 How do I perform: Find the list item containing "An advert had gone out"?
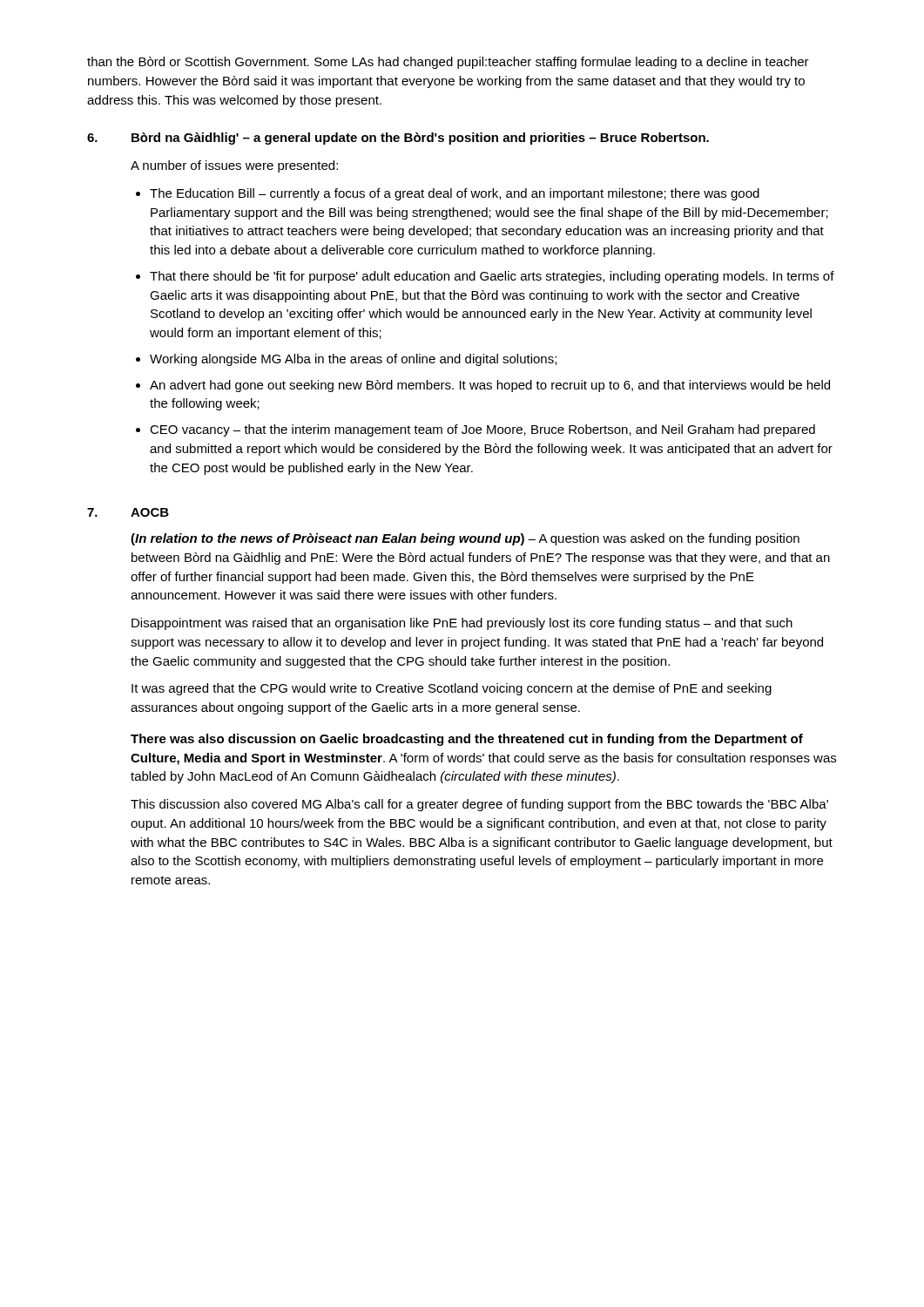(x=490, y=394)
